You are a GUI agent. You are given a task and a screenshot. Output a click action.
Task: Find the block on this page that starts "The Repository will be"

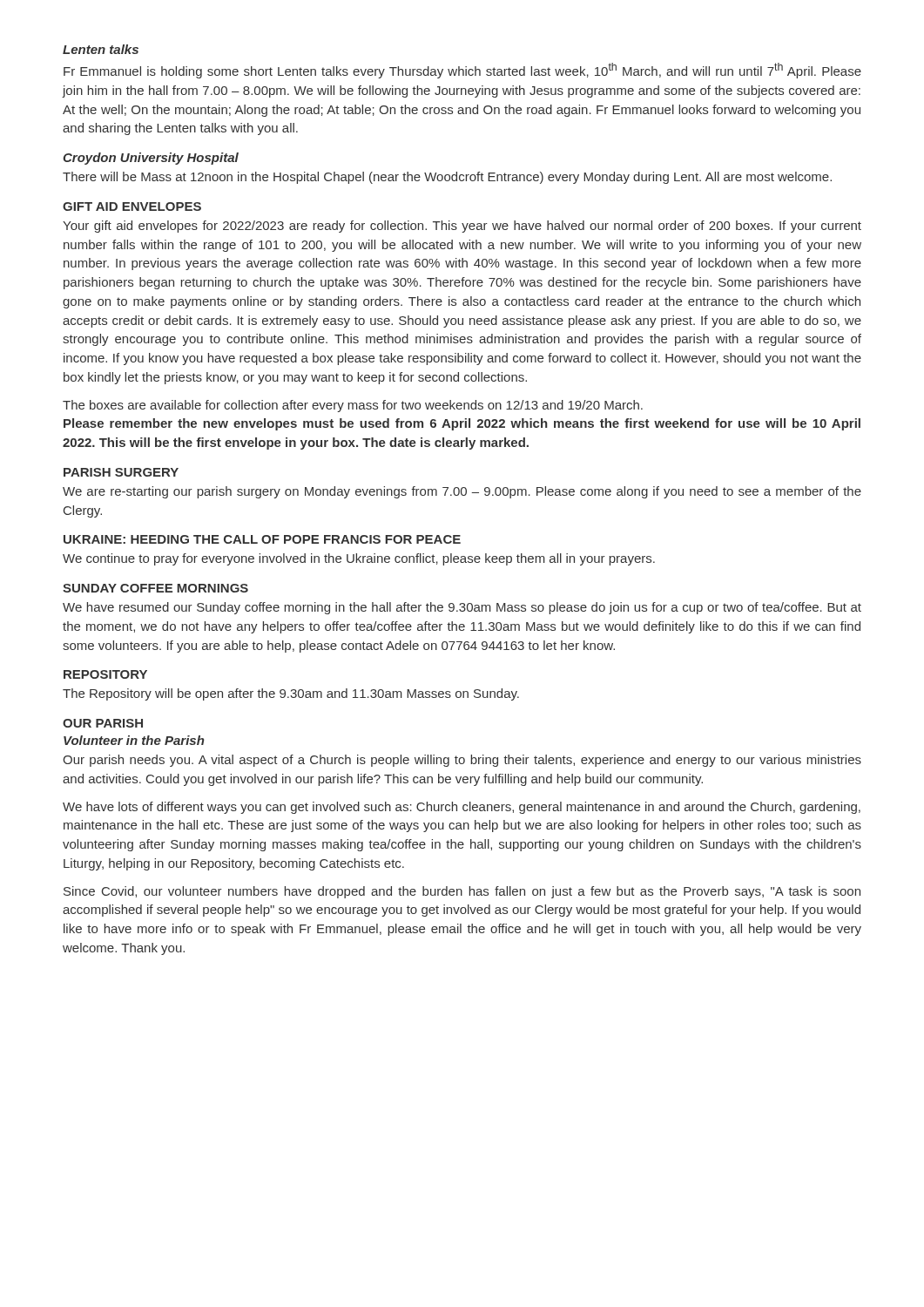pyautogui.click(x=462, y=694)
